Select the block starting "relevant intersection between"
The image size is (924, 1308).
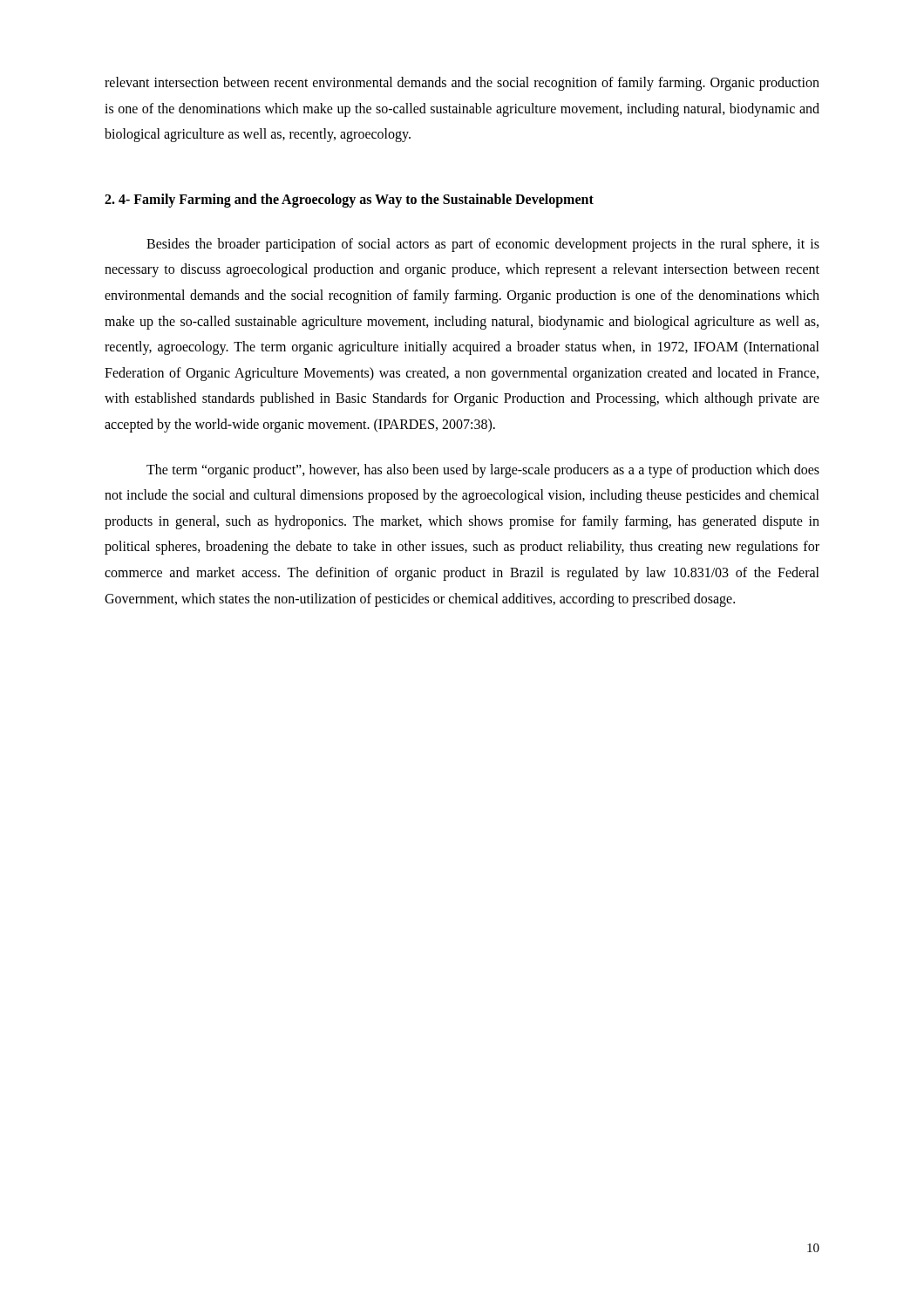pos(462,108)
